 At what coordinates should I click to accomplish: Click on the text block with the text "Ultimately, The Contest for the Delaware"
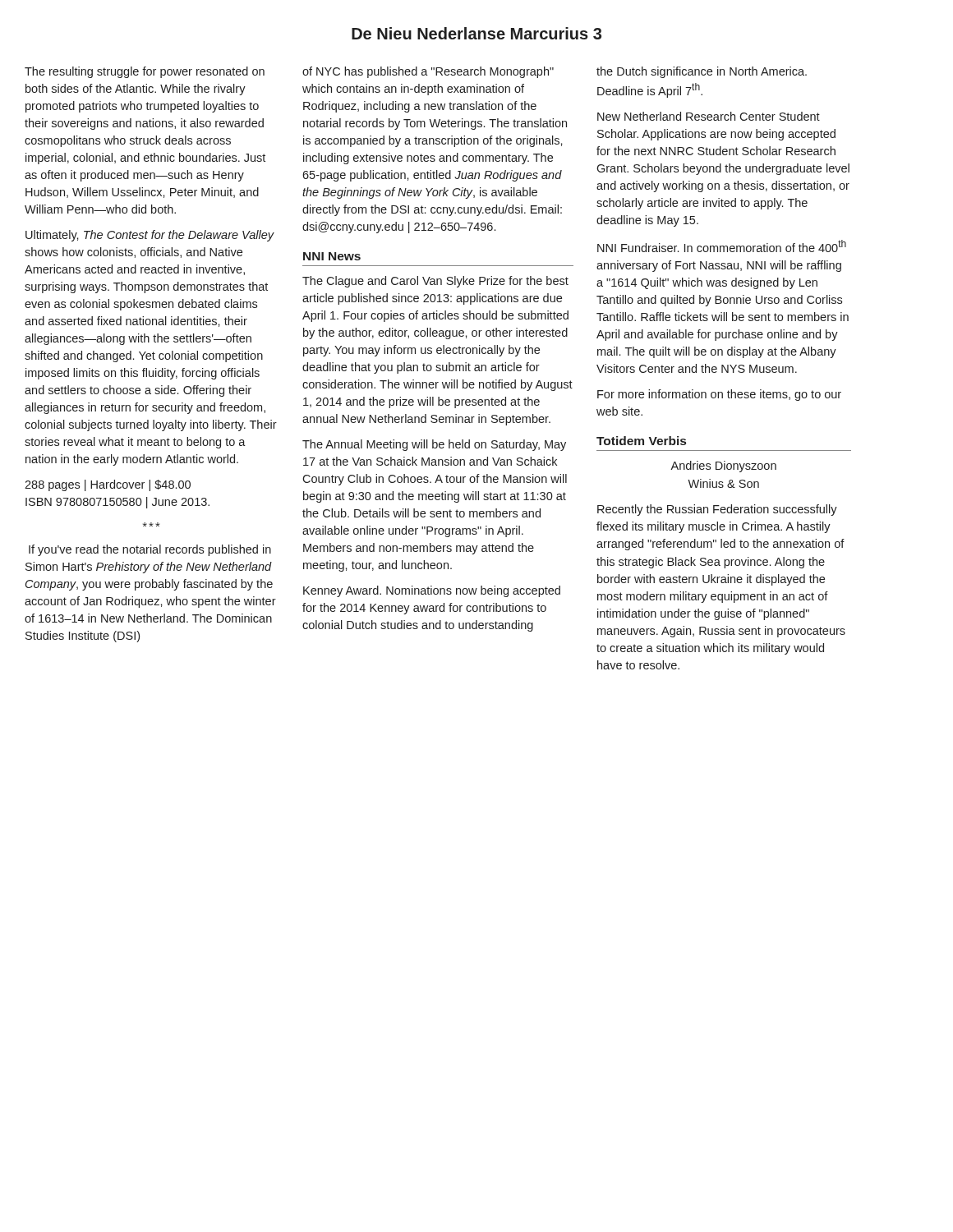coord(151,347)
